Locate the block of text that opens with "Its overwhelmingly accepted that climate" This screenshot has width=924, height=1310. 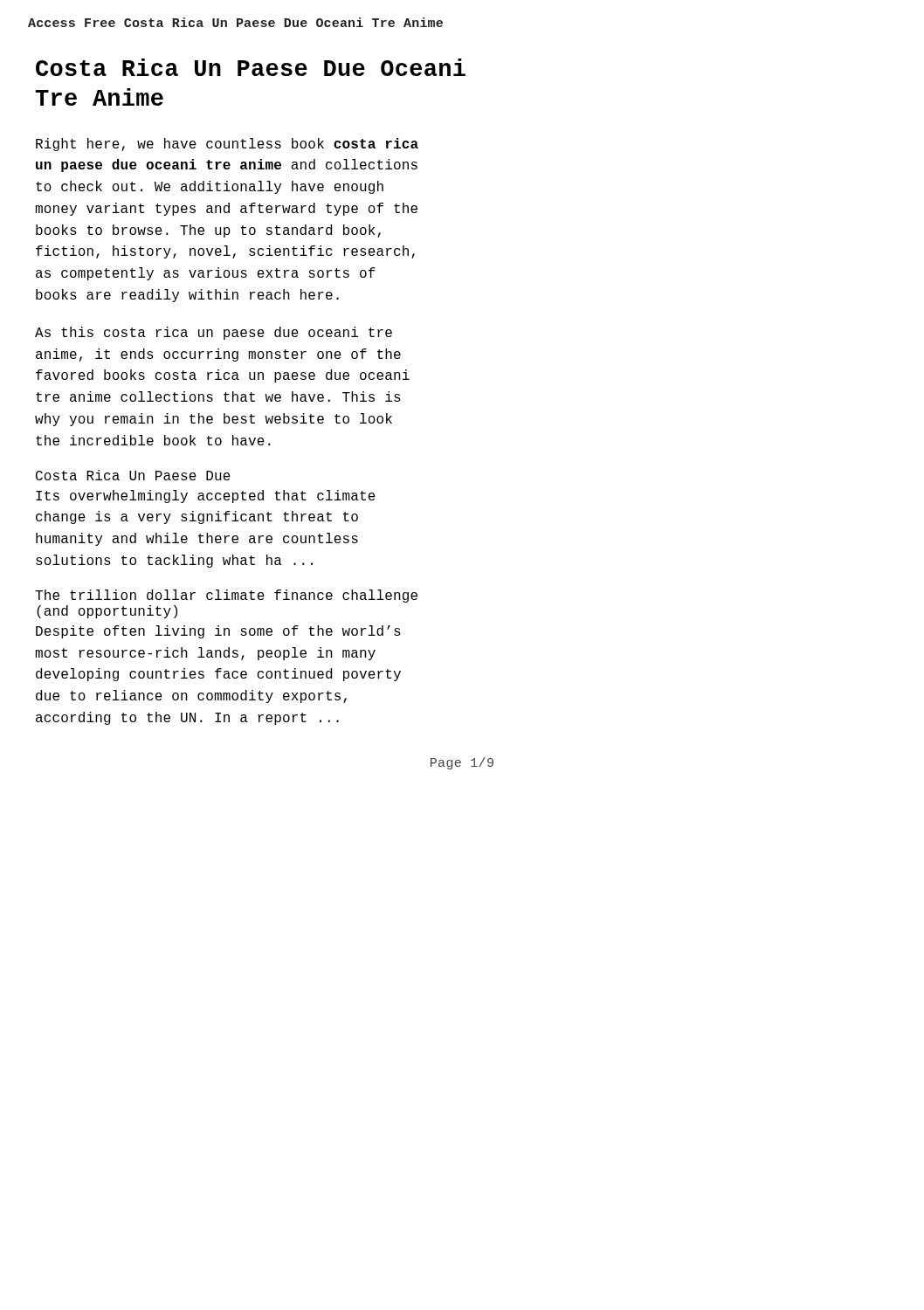[x=205, y=529]
